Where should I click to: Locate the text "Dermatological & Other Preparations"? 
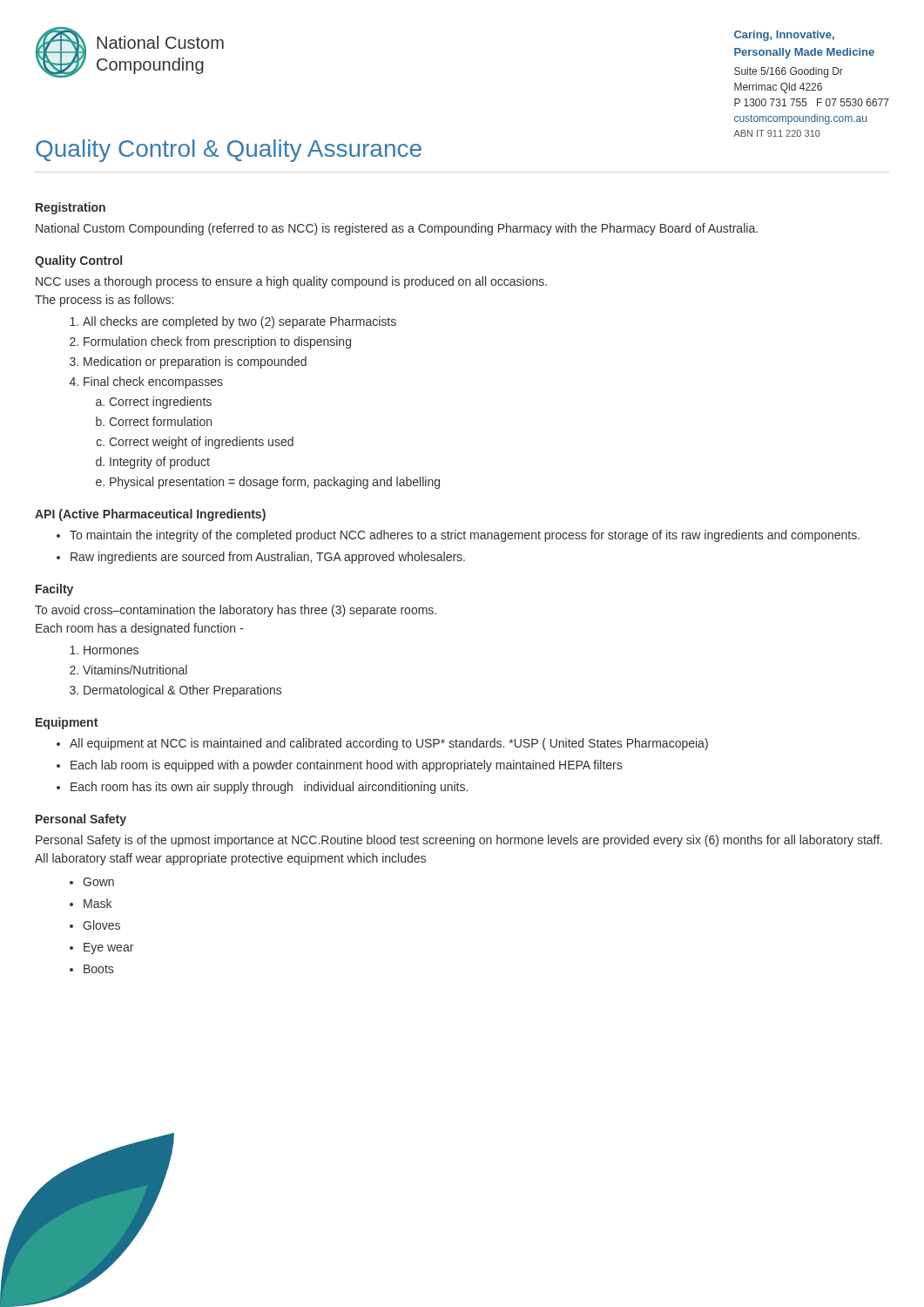coord(182,690)
